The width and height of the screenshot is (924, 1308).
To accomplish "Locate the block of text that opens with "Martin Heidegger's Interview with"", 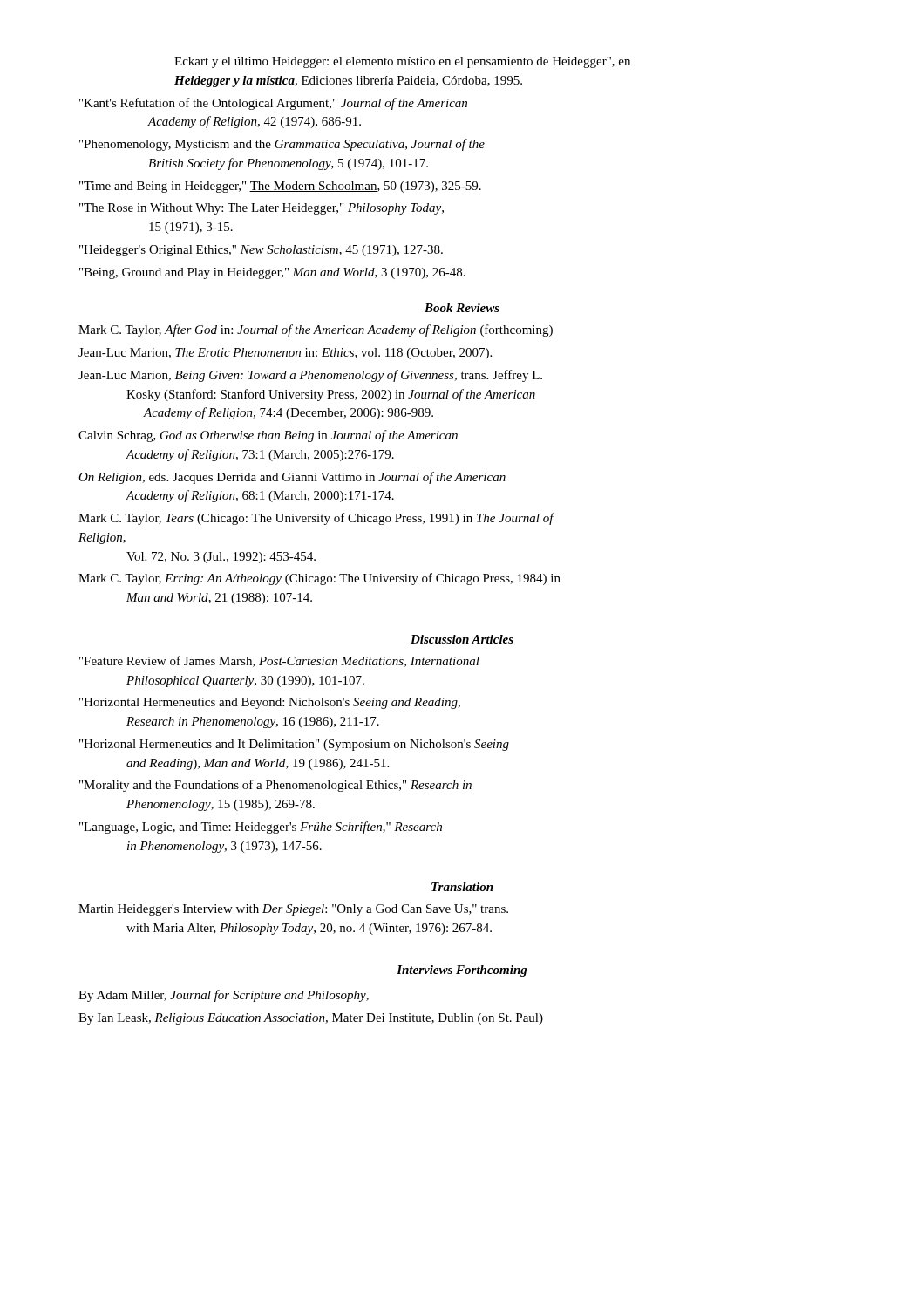I will click(x=462, y=920).
